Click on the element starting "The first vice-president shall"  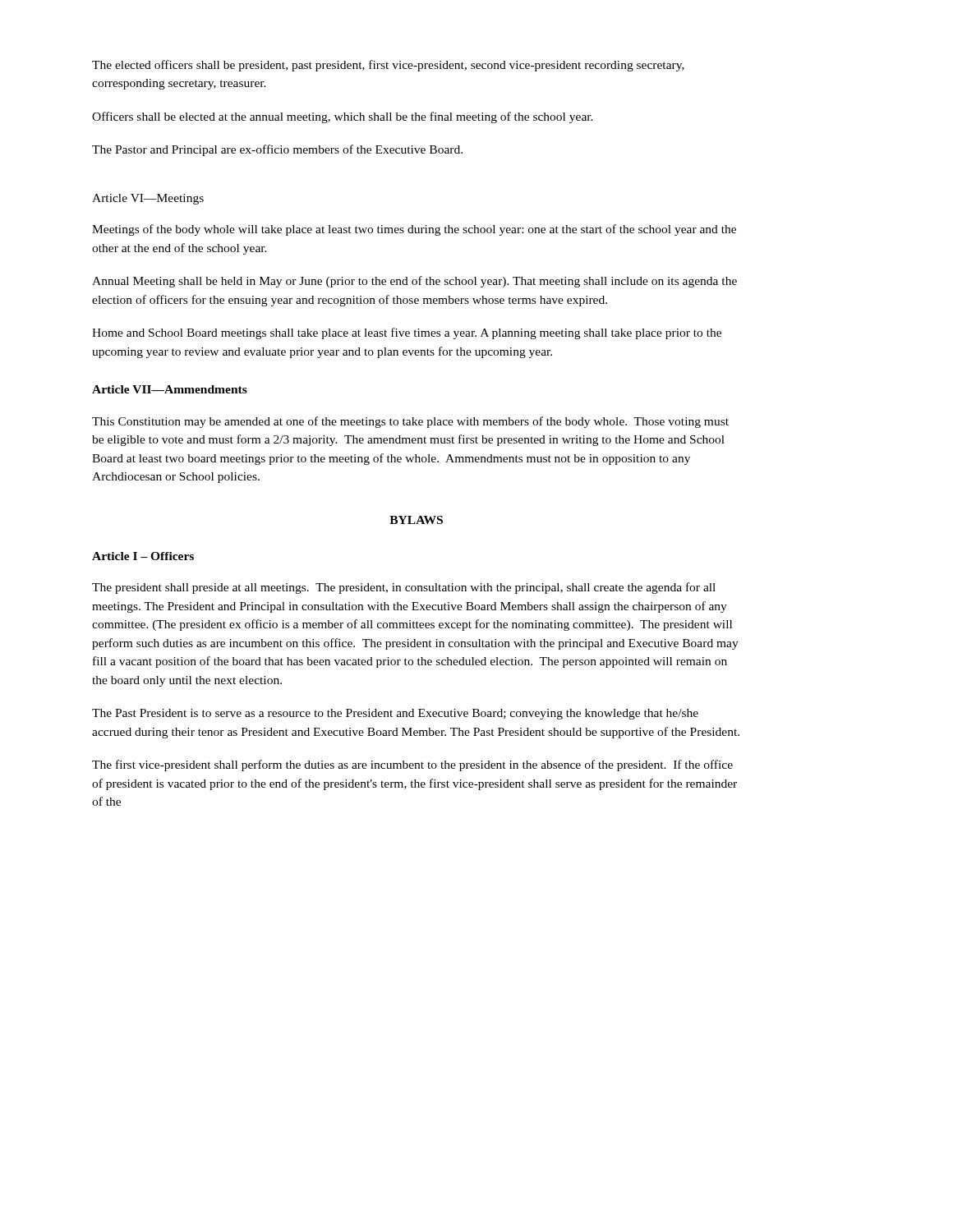(x=415, y=783)
